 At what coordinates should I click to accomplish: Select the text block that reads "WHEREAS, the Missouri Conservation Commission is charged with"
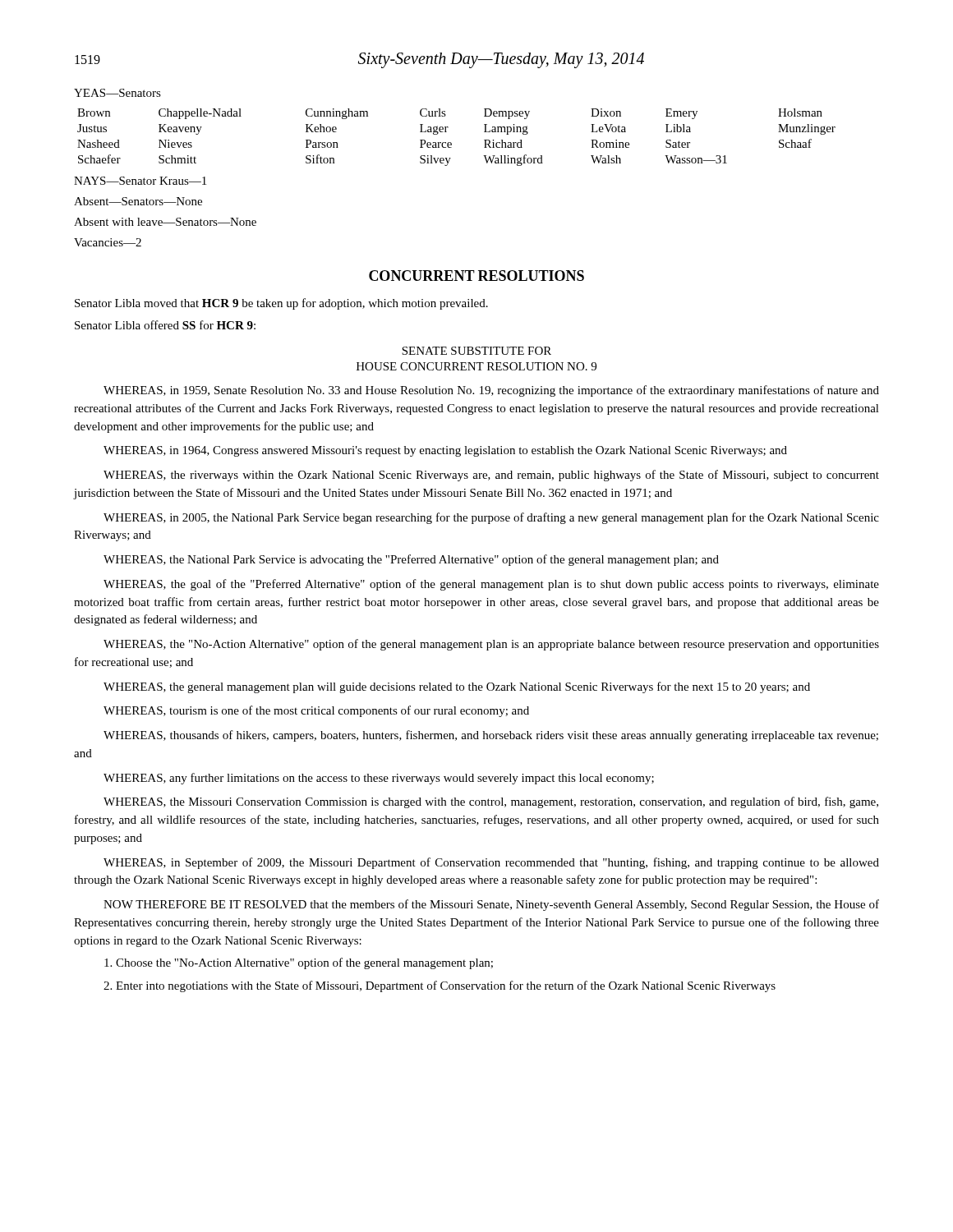pyautogui.click(x=476, y=820)
